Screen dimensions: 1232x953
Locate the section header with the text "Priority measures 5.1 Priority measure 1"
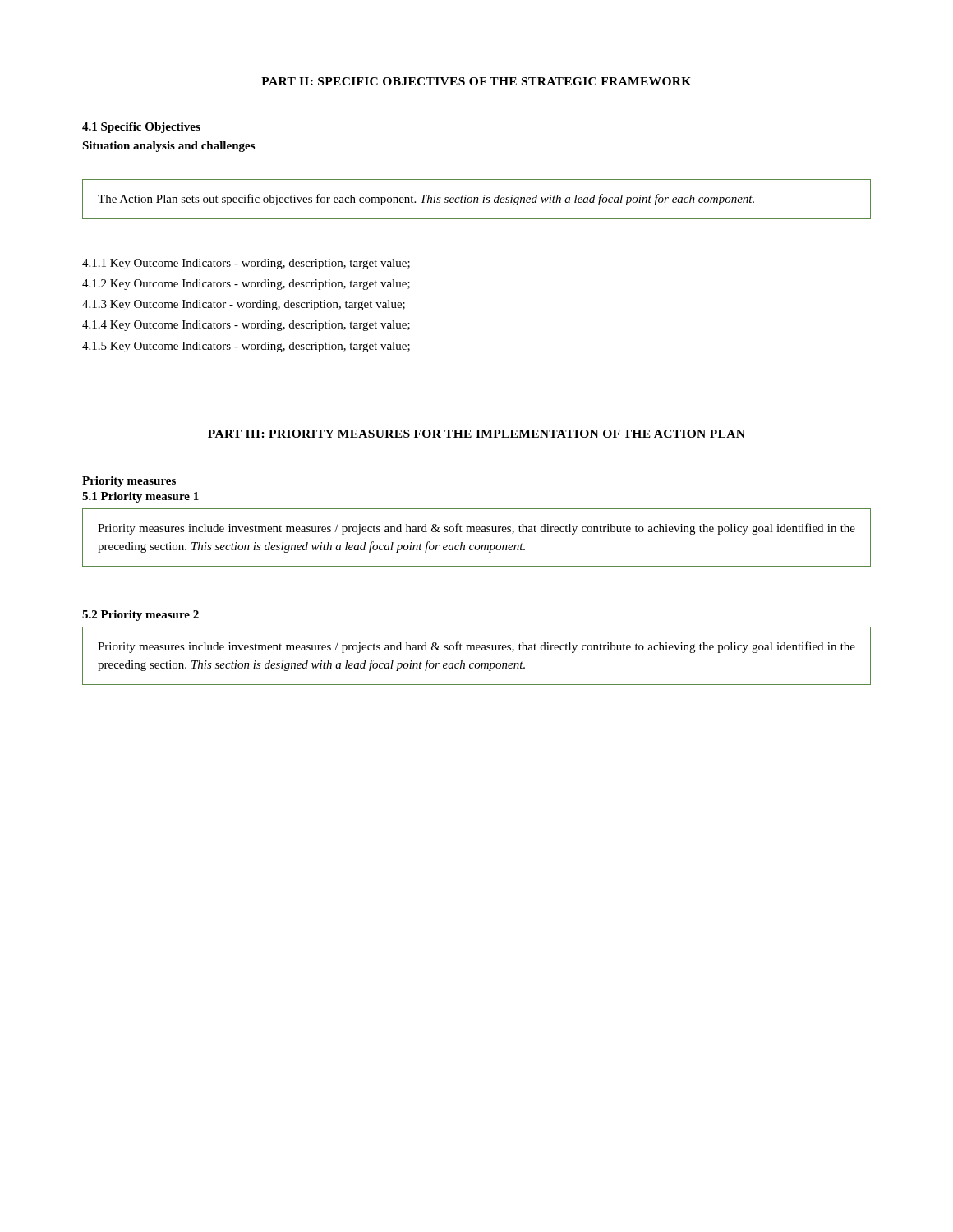click(129, 482)
